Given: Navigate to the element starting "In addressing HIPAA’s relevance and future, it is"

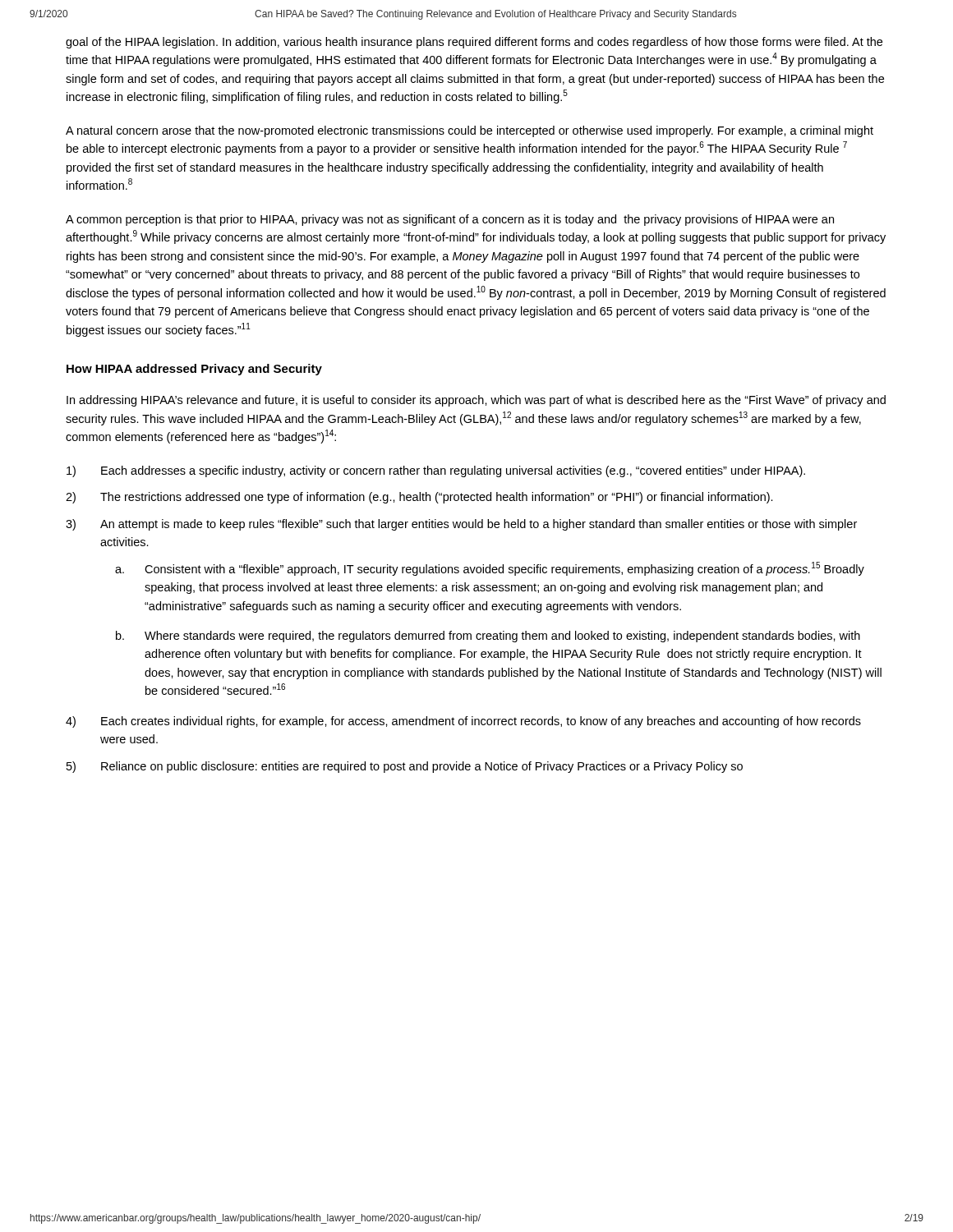Looking at the screenshot, I should [476, 419].
